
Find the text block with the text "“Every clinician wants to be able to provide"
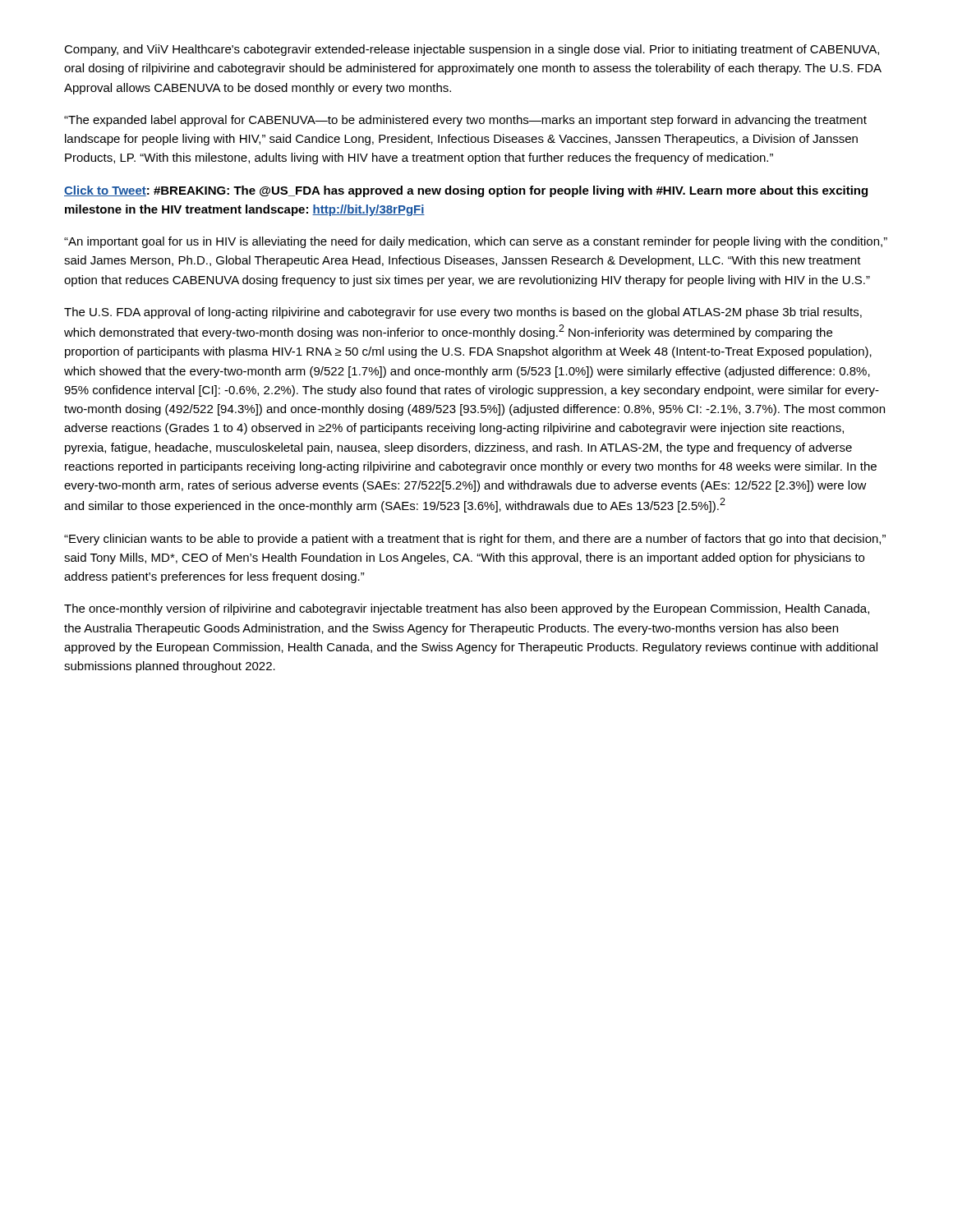475,557
